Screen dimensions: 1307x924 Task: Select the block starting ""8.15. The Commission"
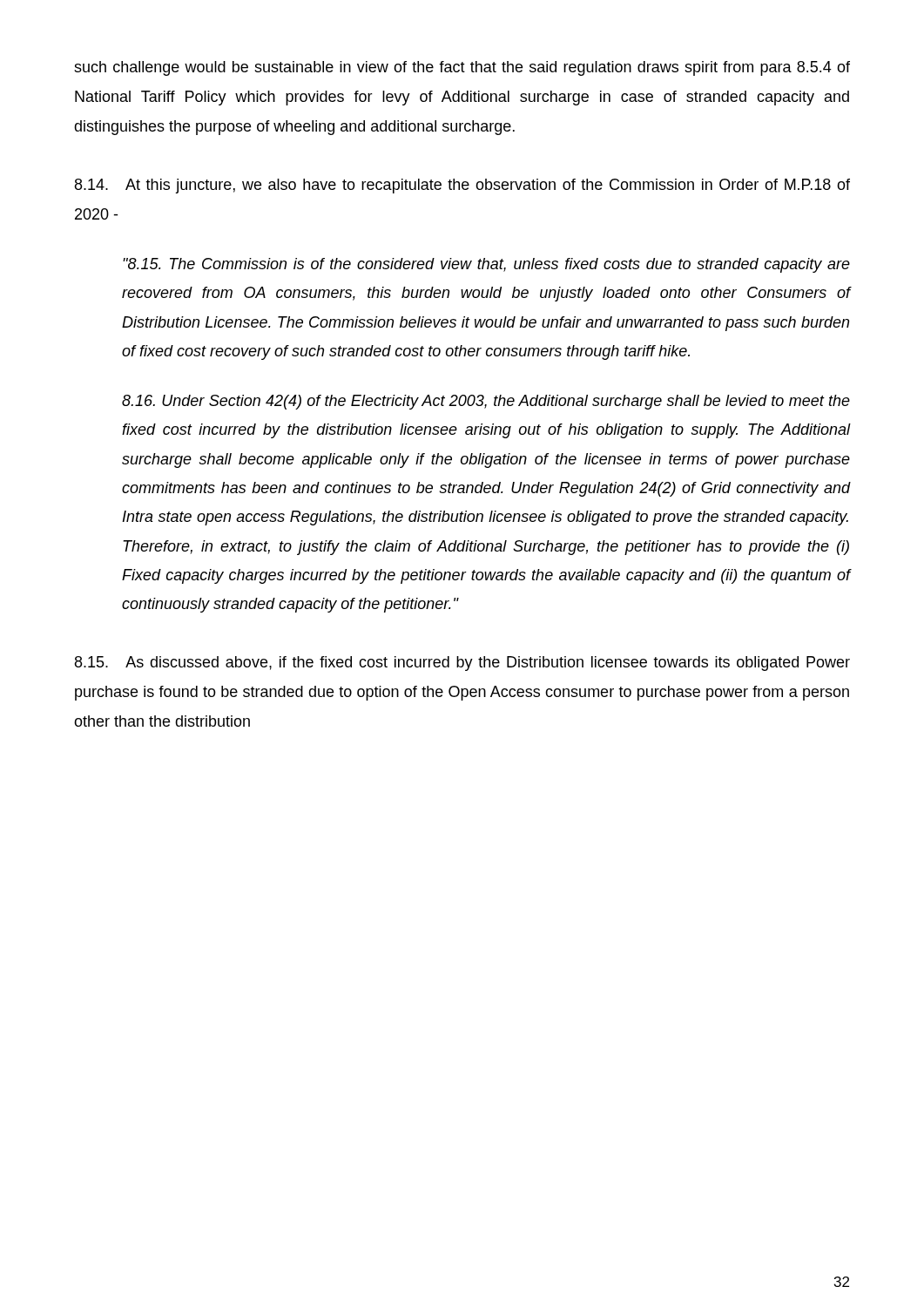[486, 307]
